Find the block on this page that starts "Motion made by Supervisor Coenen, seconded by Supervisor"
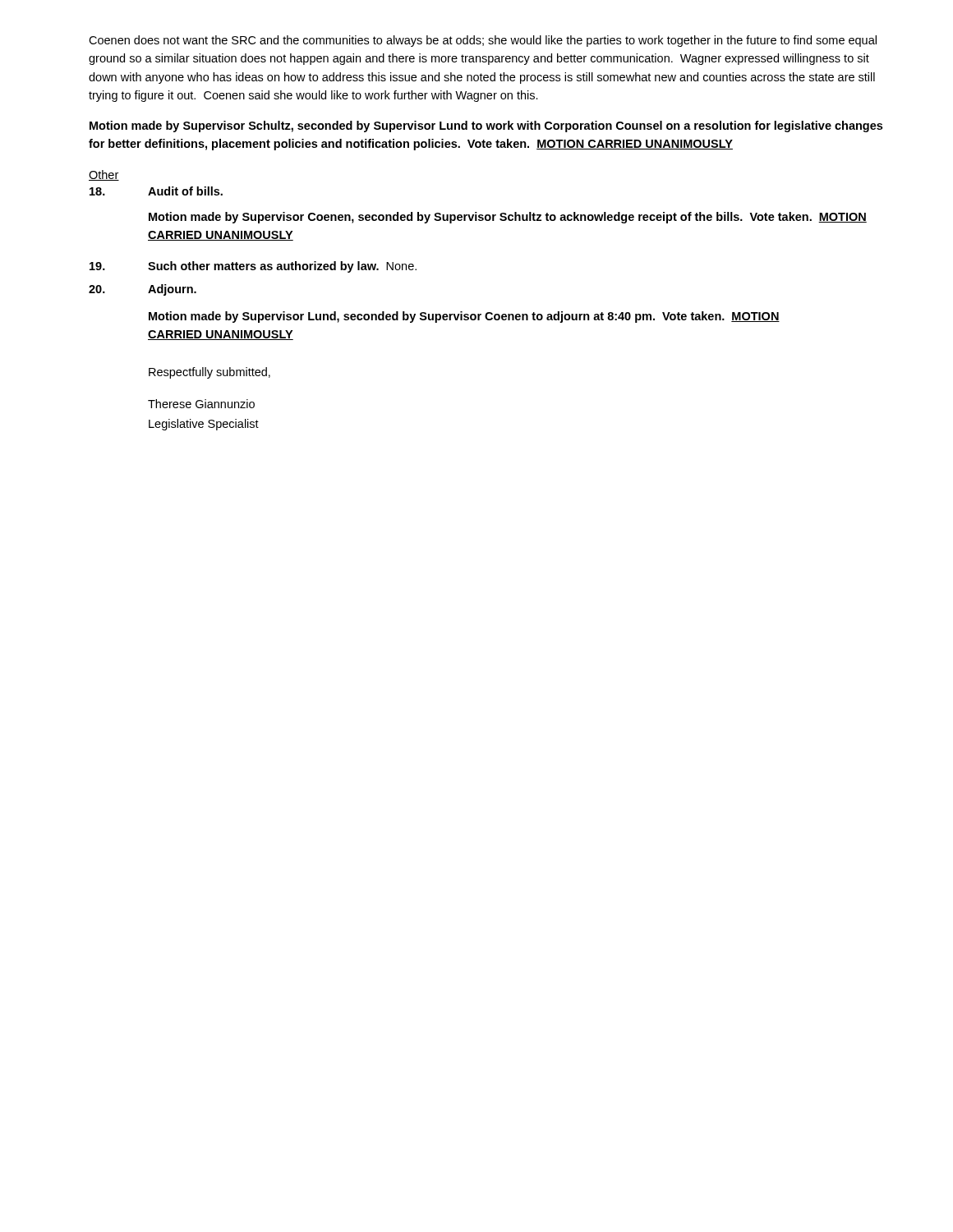The image size is (953, 1232). (x=507, y=226)
